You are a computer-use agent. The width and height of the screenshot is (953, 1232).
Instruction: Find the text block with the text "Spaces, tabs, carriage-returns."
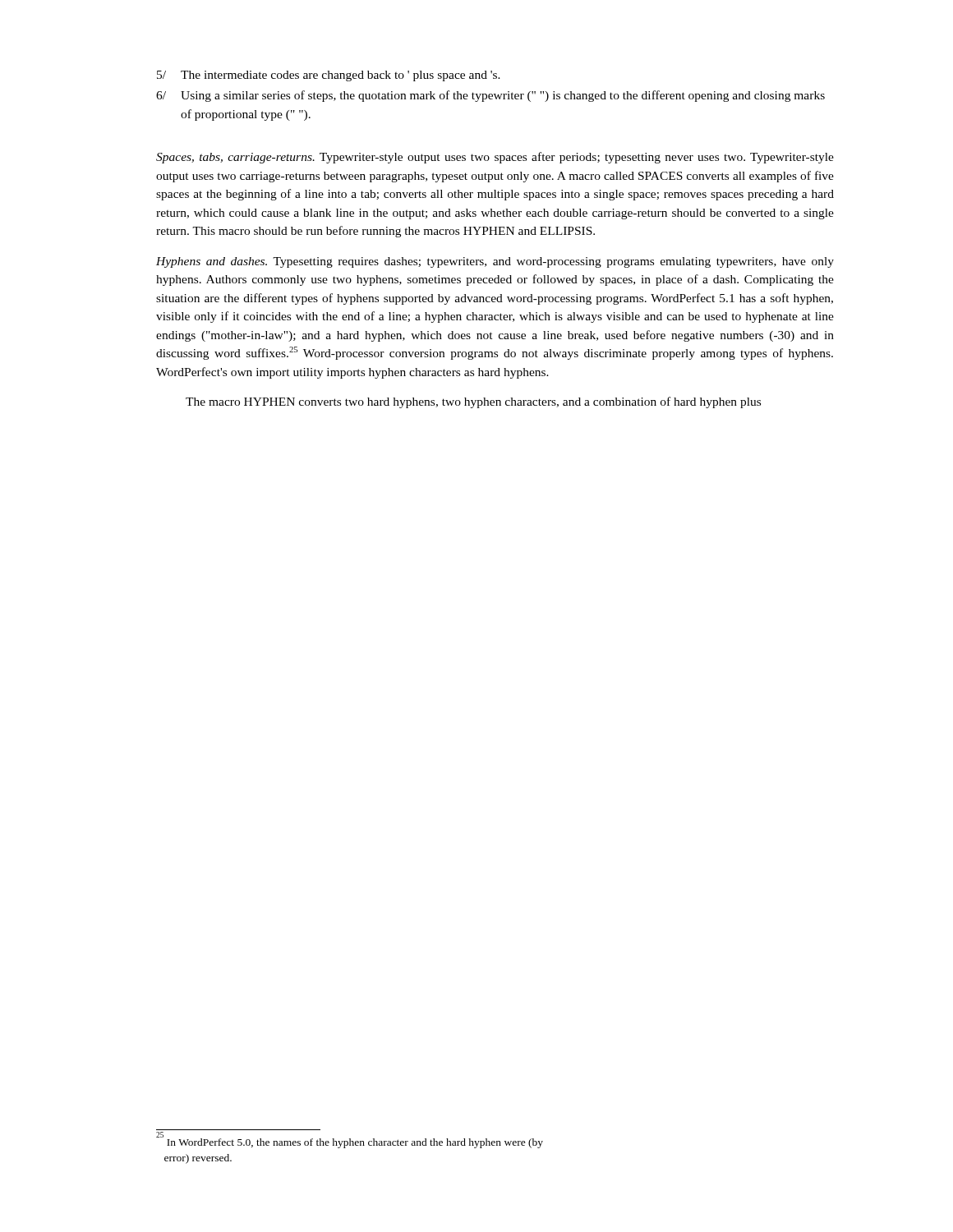point(495,194)
